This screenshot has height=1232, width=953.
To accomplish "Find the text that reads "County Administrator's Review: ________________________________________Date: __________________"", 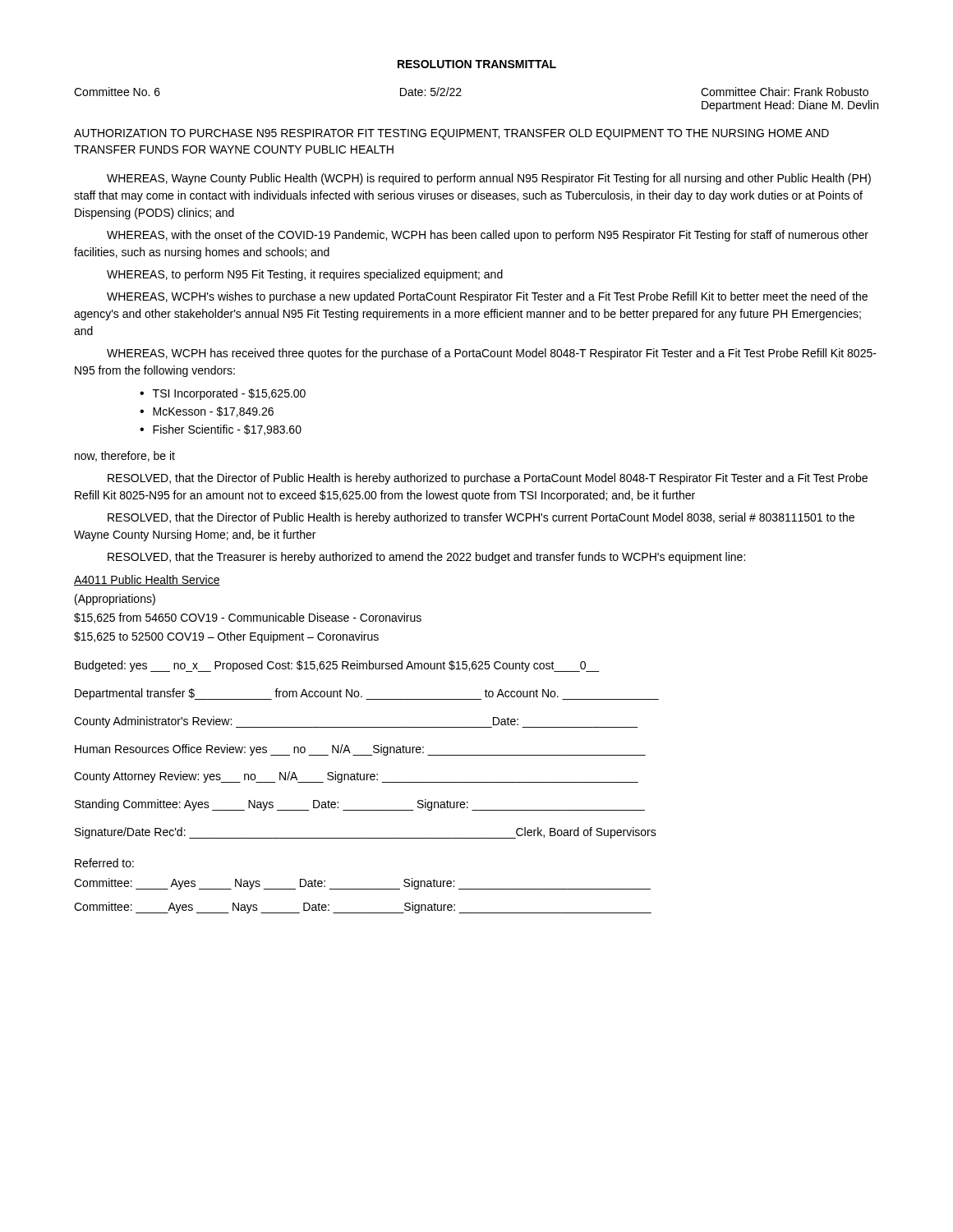I will pyautogui.click(x=356, y=721).
